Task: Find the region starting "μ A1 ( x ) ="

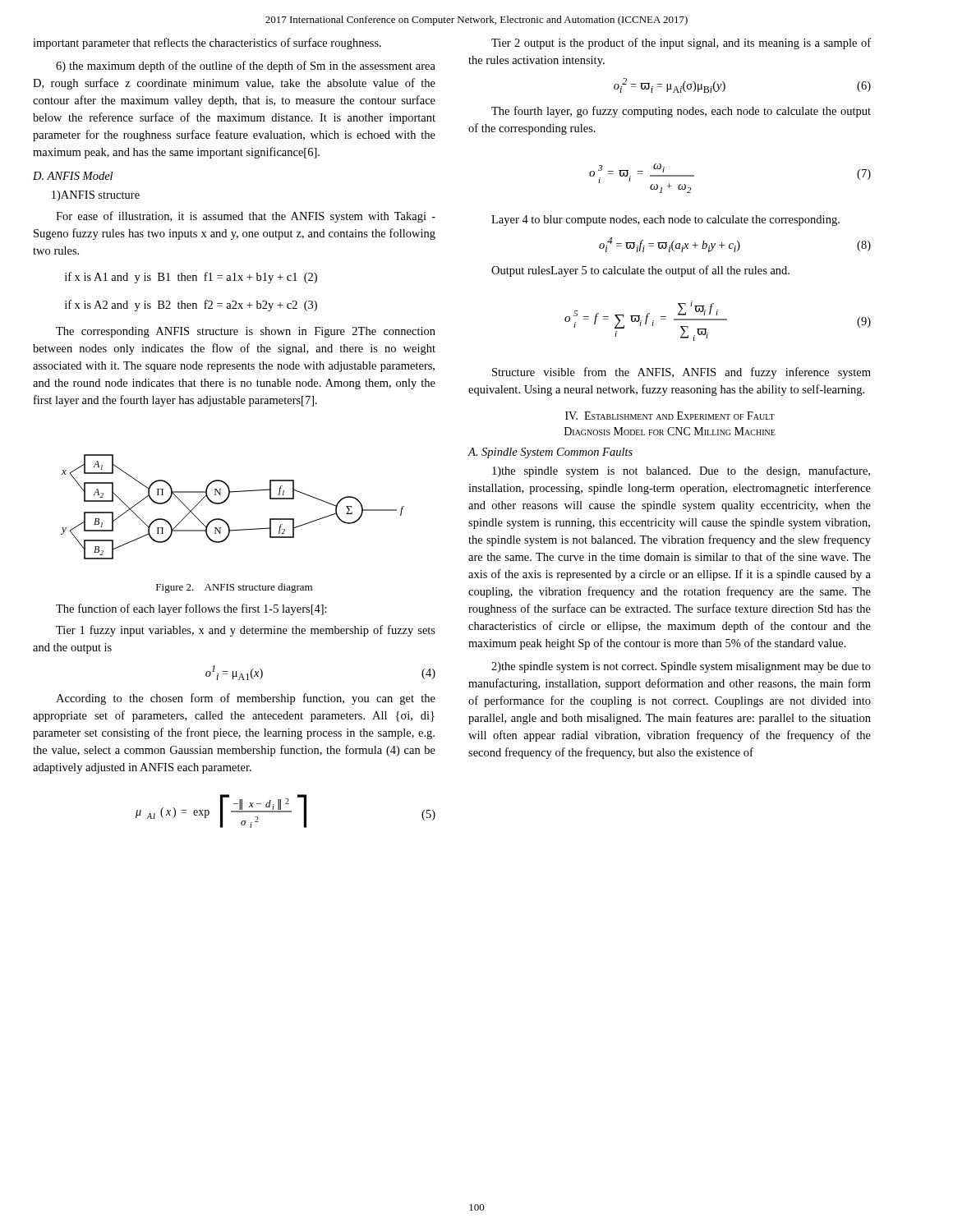Action: tap(234, 815)
